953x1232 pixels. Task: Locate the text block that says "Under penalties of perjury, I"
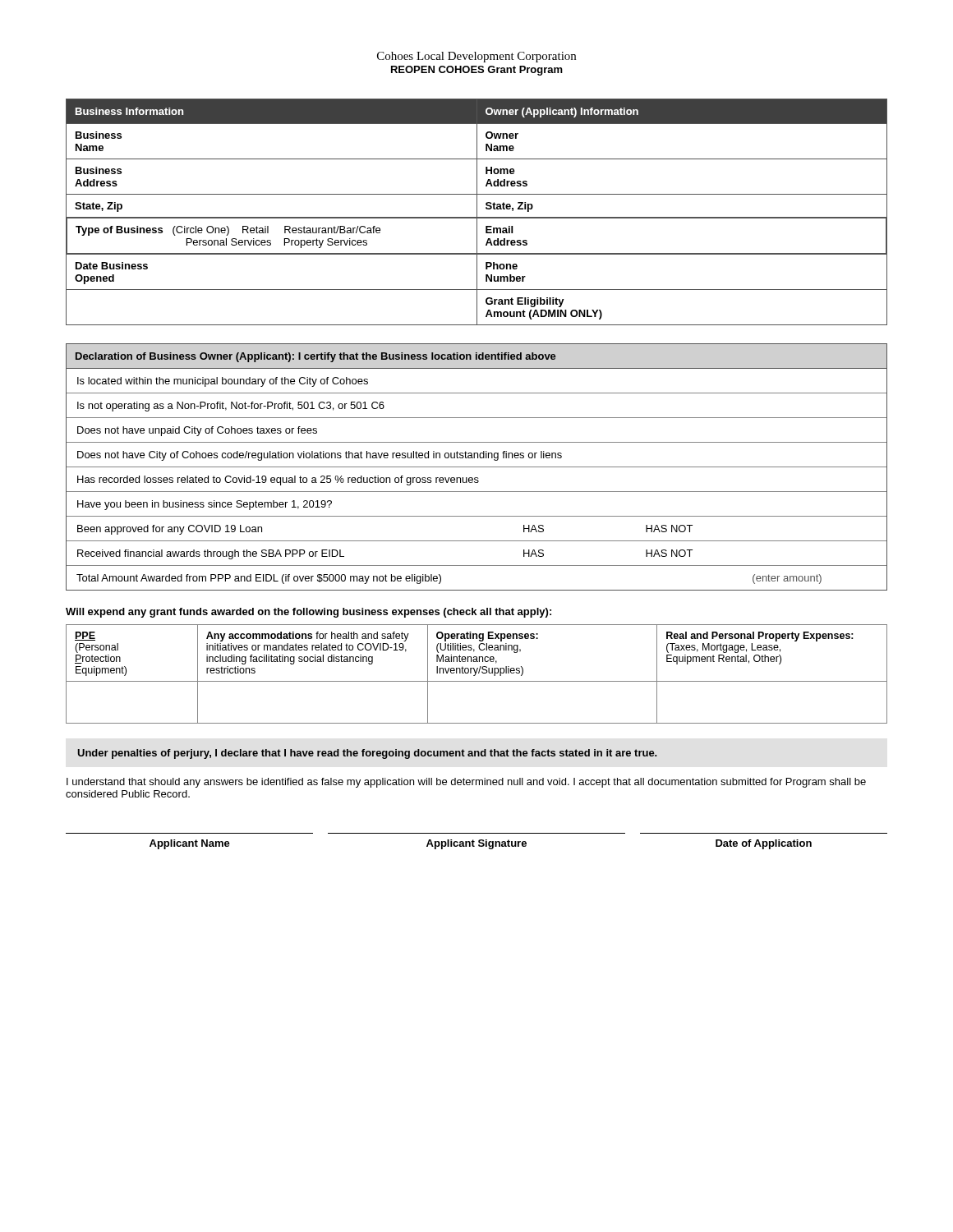click(x=367, y=753)
